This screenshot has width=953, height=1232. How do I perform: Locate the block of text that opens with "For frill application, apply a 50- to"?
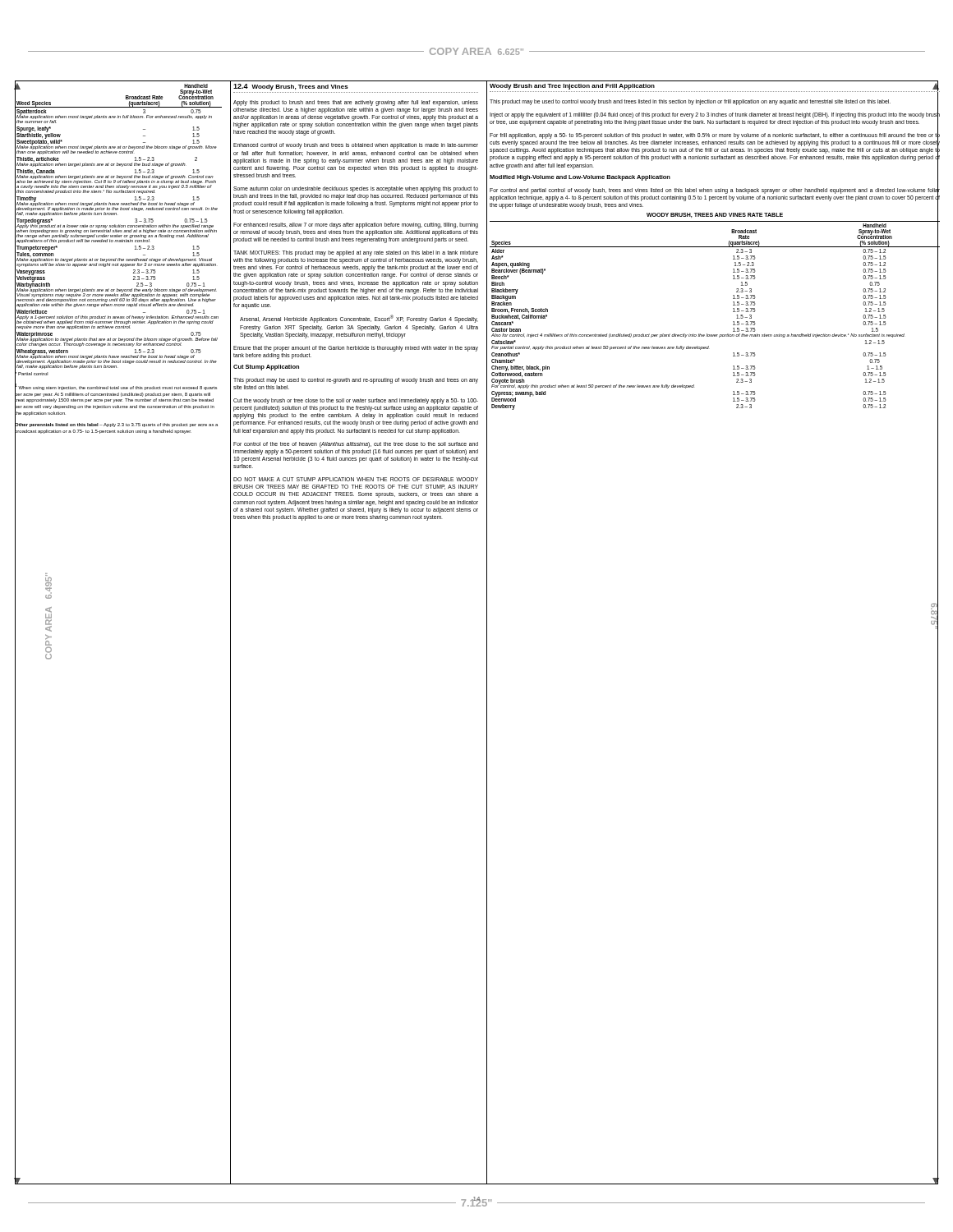[715, 150]
